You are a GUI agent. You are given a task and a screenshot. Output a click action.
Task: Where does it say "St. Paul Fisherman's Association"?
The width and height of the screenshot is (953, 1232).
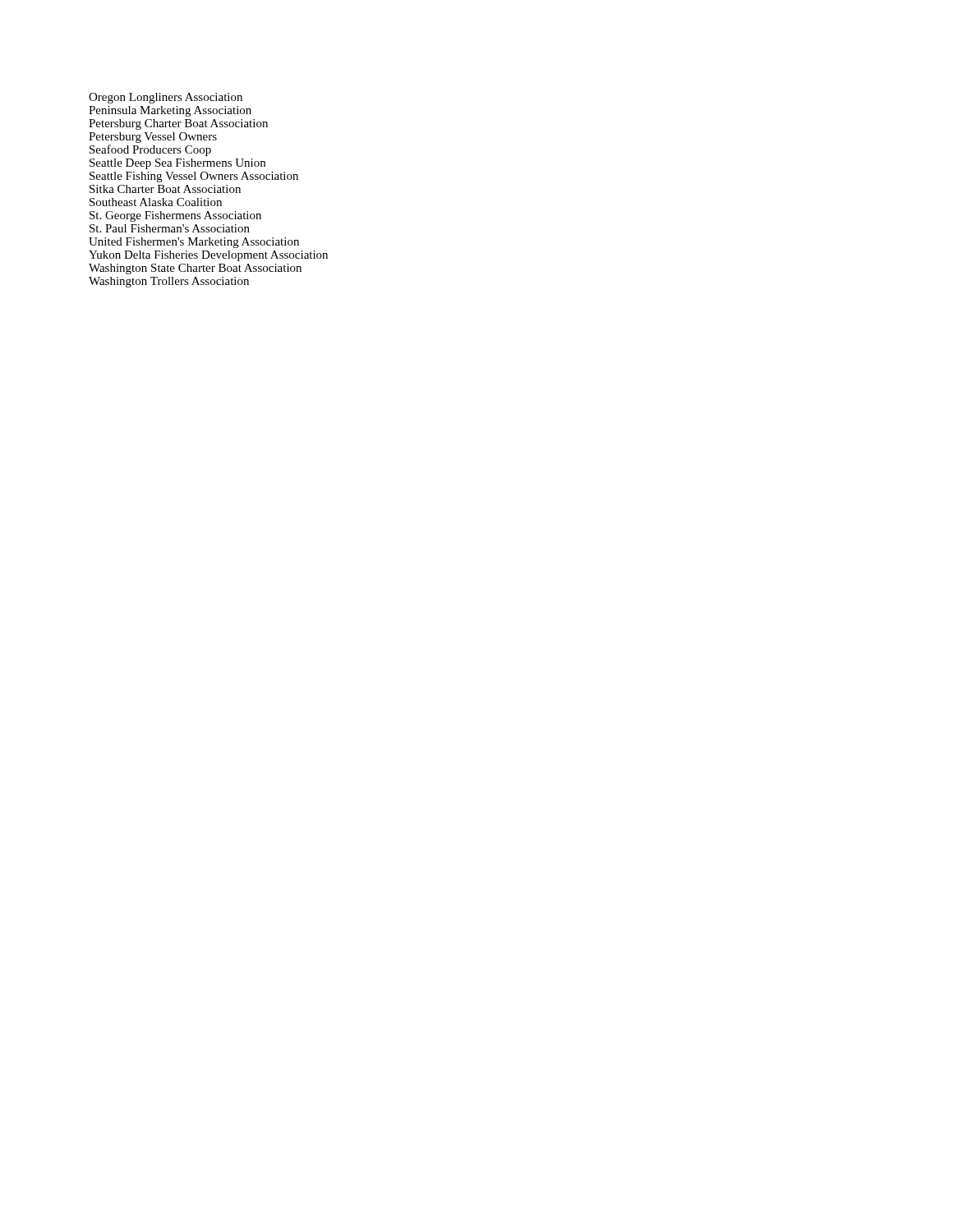tap(169, 228)
